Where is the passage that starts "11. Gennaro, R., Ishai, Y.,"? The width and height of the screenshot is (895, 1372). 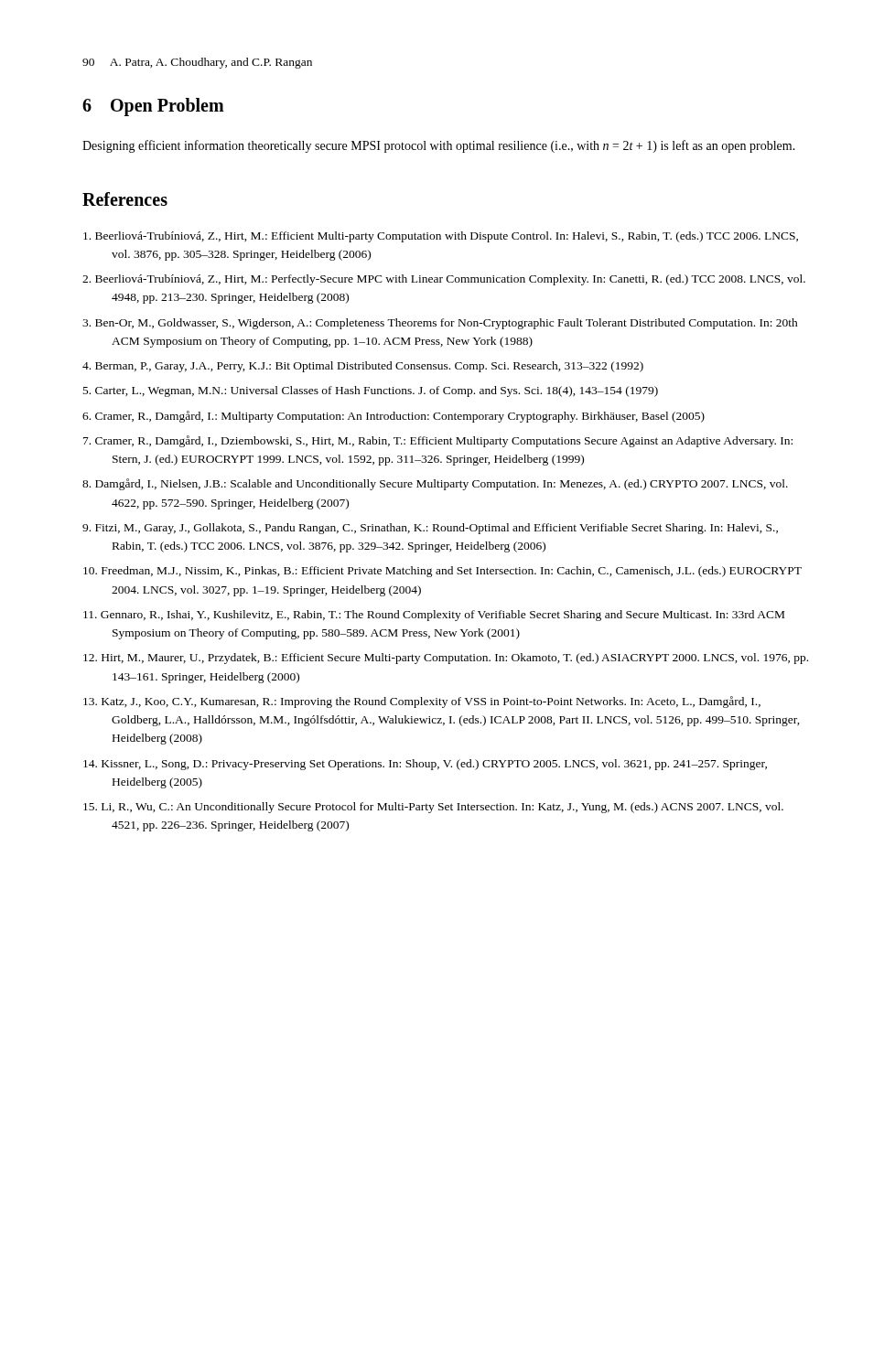tap(434, 623)
